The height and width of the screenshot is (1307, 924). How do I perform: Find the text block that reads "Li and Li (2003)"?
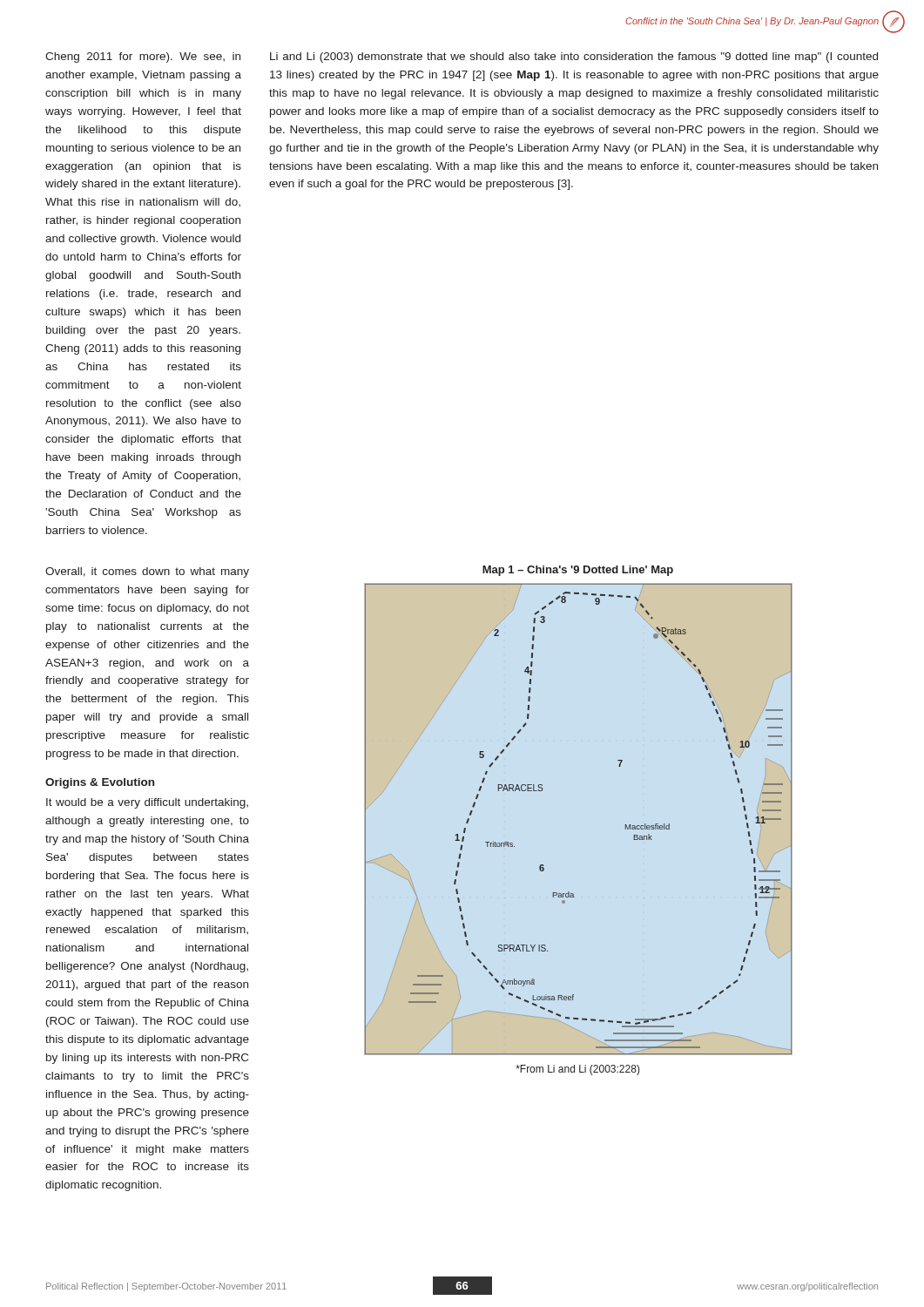[574, 121]
